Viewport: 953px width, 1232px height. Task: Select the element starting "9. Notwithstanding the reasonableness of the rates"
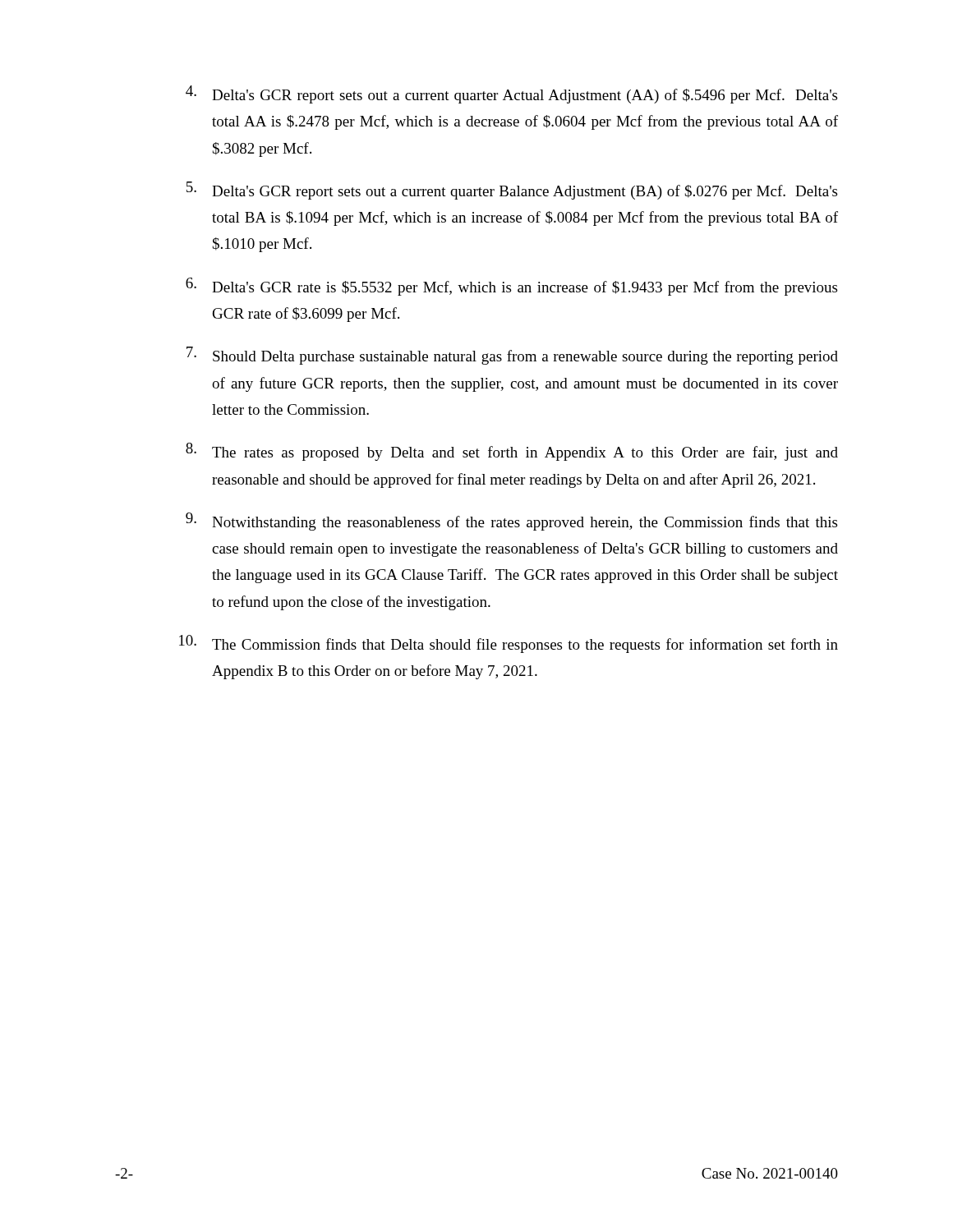pyautogui.click(x=476, y=562)
